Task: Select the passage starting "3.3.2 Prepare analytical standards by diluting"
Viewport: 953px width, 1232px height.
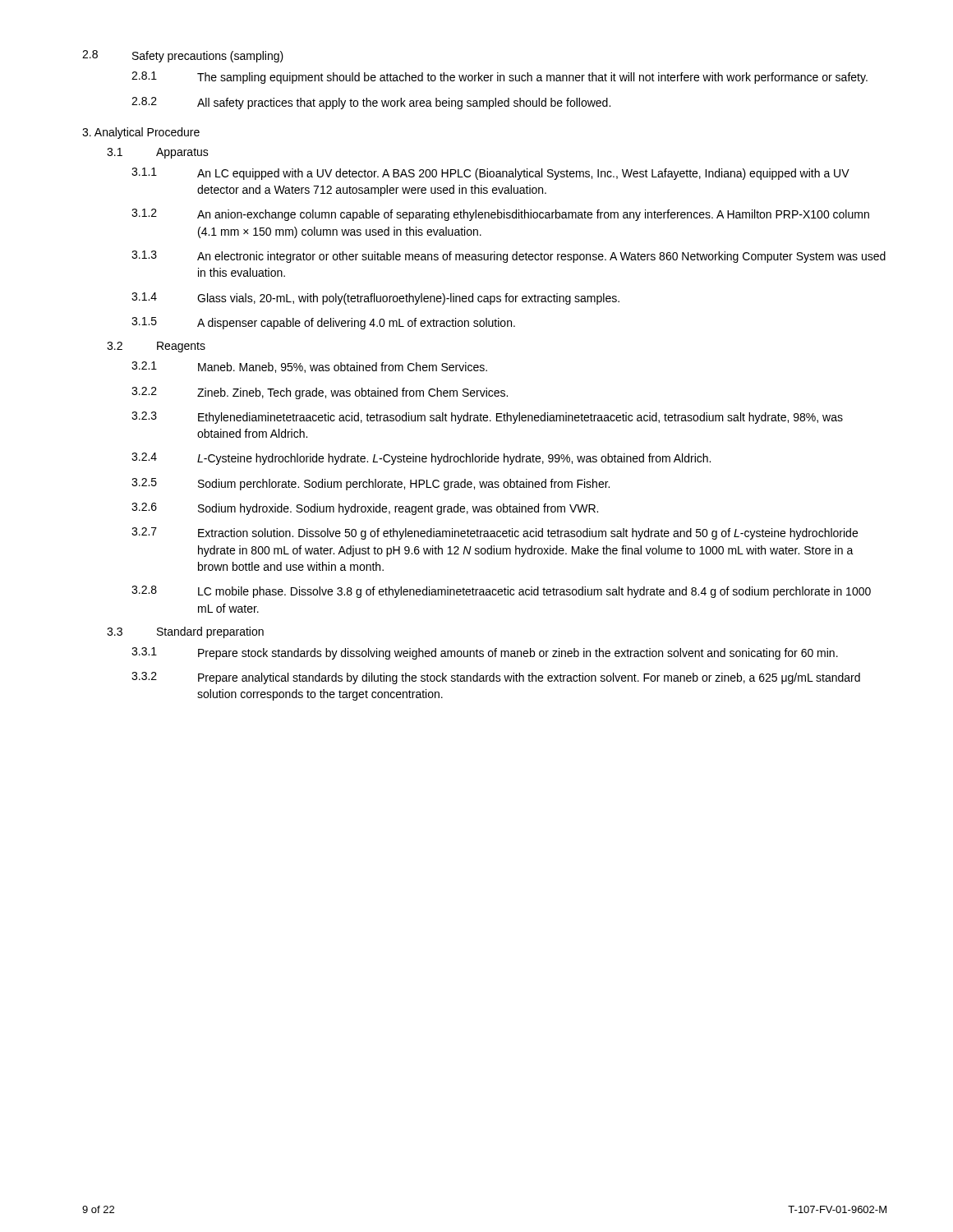Action: click(509, 686)
